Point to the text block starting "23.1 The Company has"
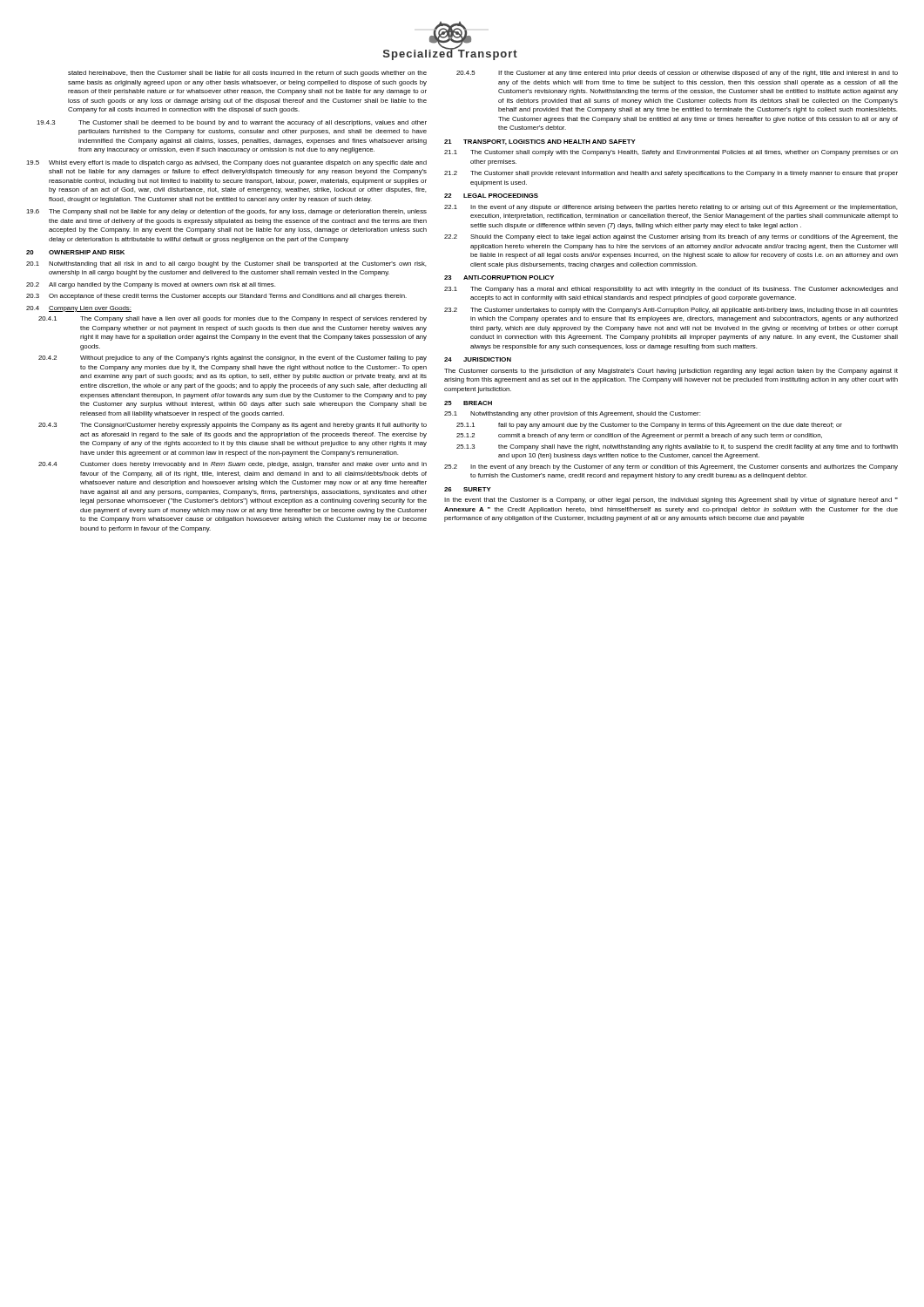This screenshot has height=1307, width=924. tap(671, 294)
